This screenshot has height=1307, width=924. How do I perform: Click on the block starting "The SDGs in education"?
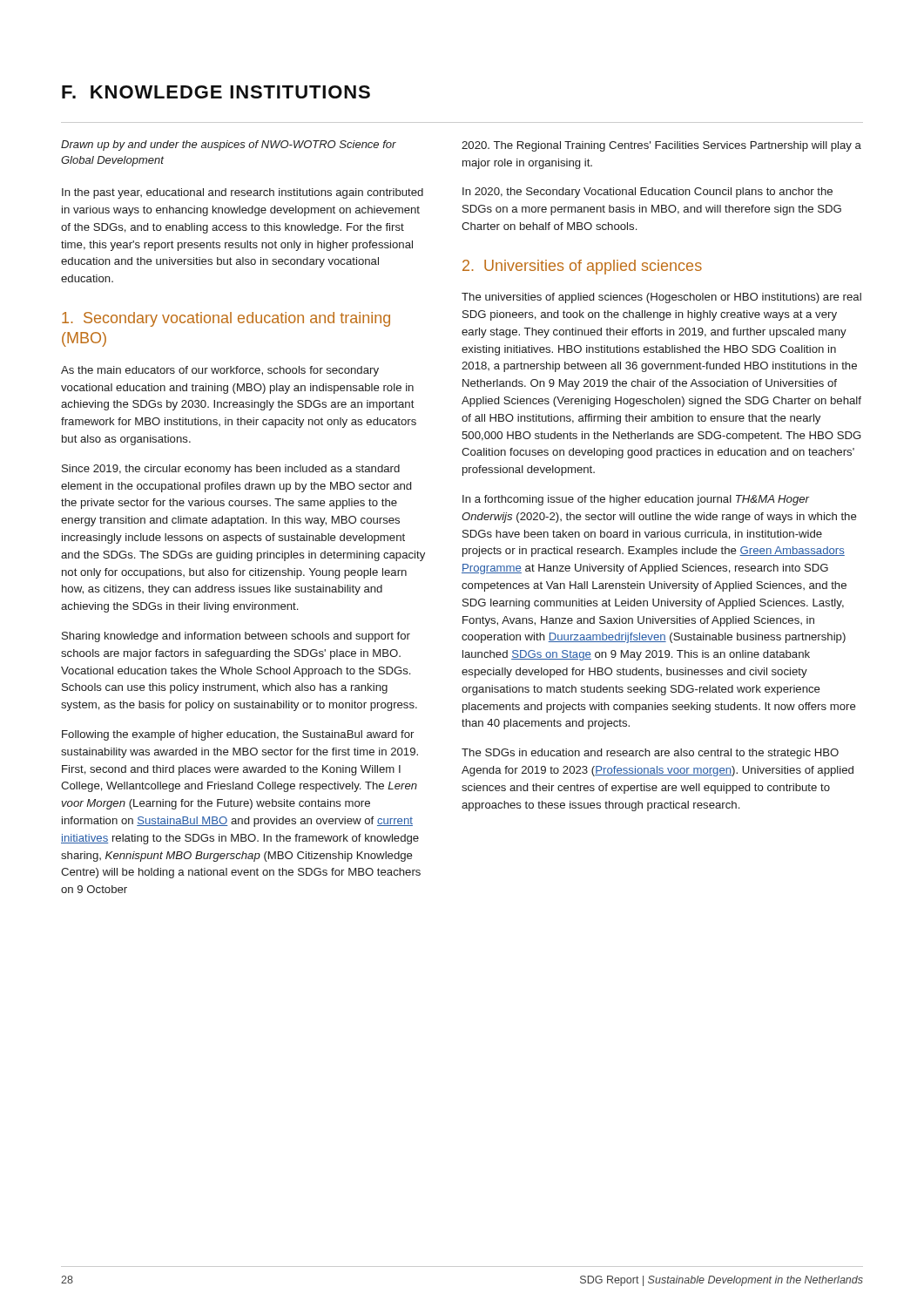pos(662,779)
